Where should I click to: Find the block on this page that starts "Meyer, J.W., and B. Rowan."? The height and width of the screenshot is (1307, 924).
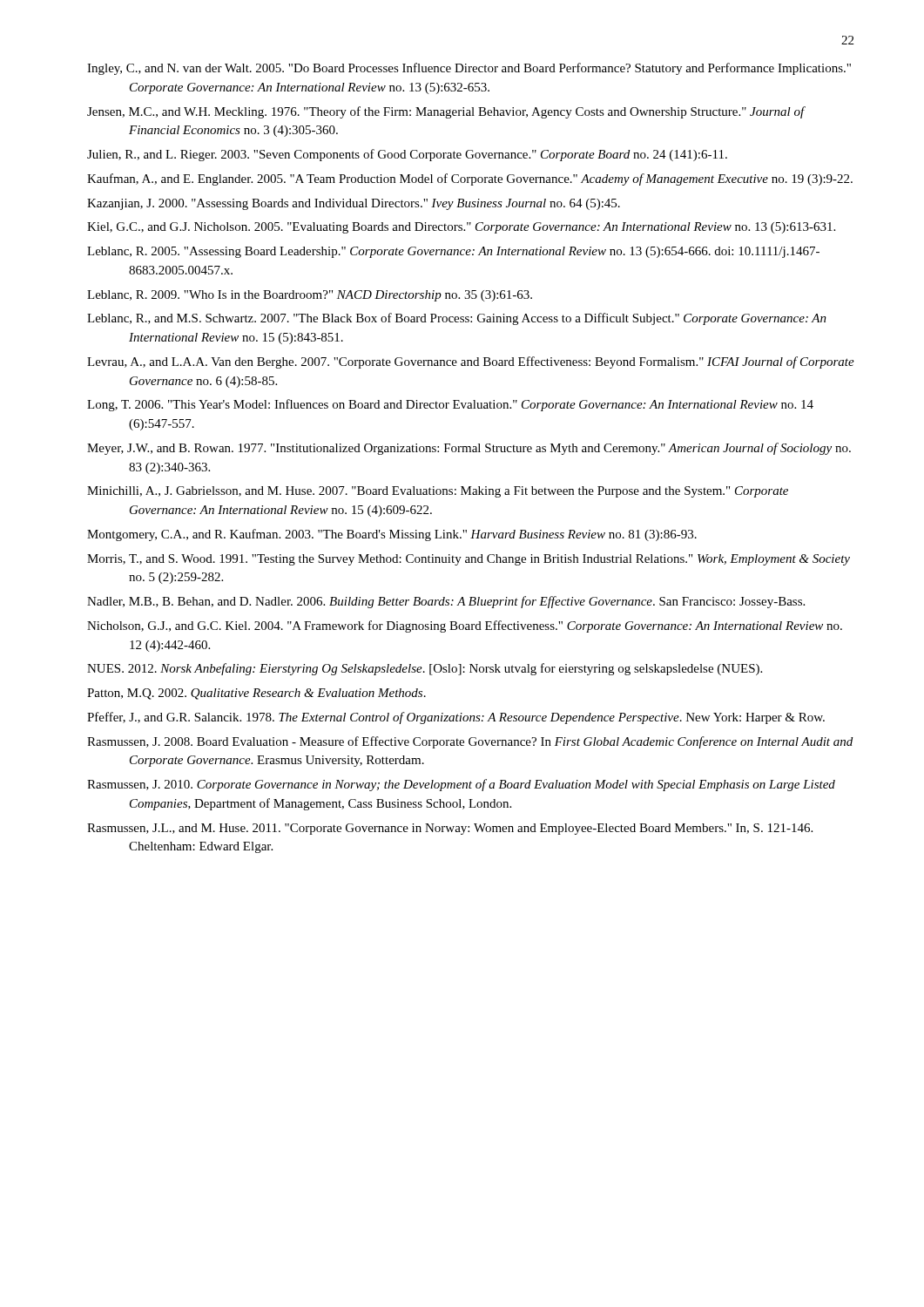tap(469, 457)
